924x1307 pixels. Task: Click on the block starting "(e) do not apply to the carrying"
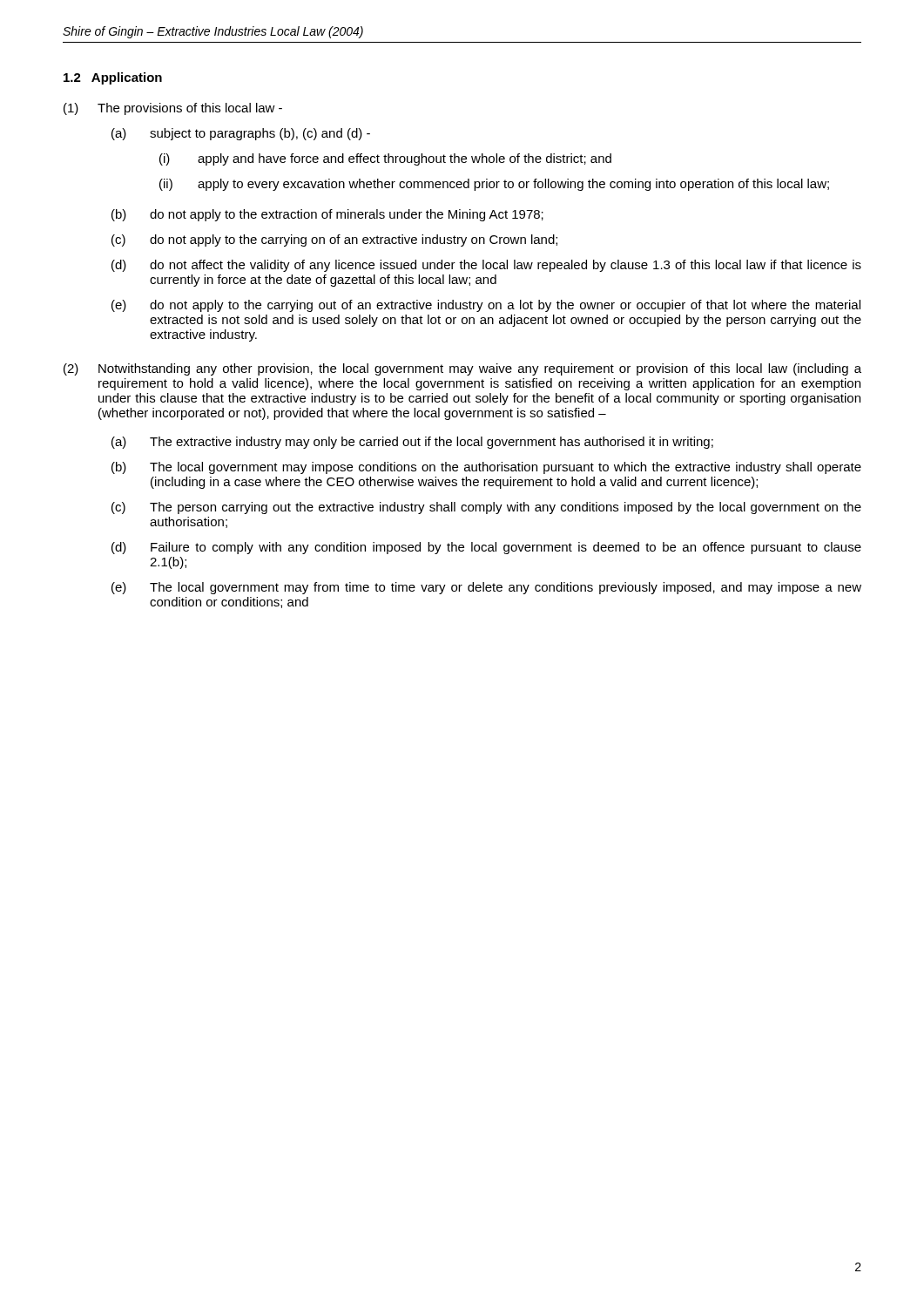(486, 319)
